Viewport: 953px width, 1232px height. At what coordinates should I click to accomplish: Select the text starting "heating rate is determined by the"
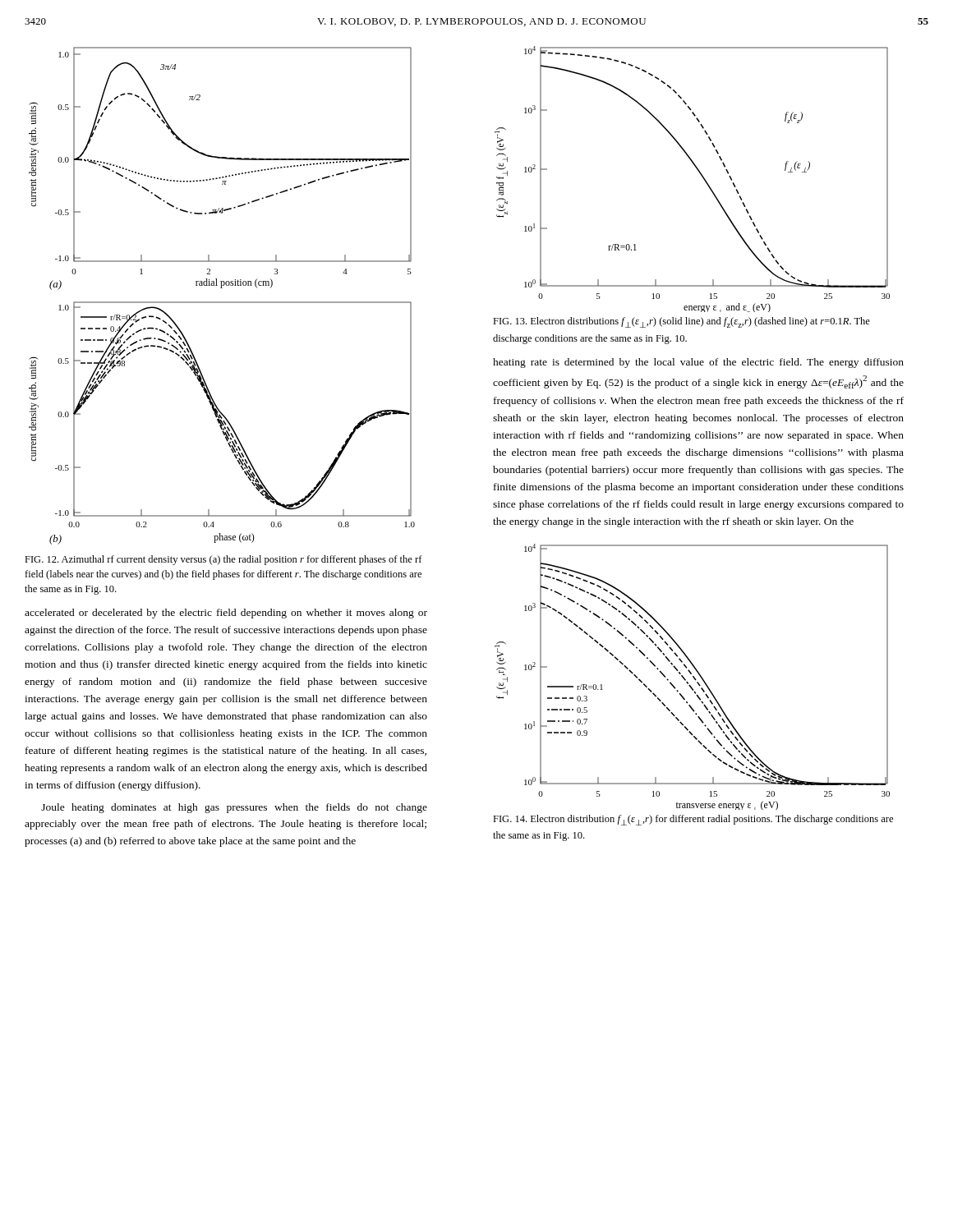[698, 442]
